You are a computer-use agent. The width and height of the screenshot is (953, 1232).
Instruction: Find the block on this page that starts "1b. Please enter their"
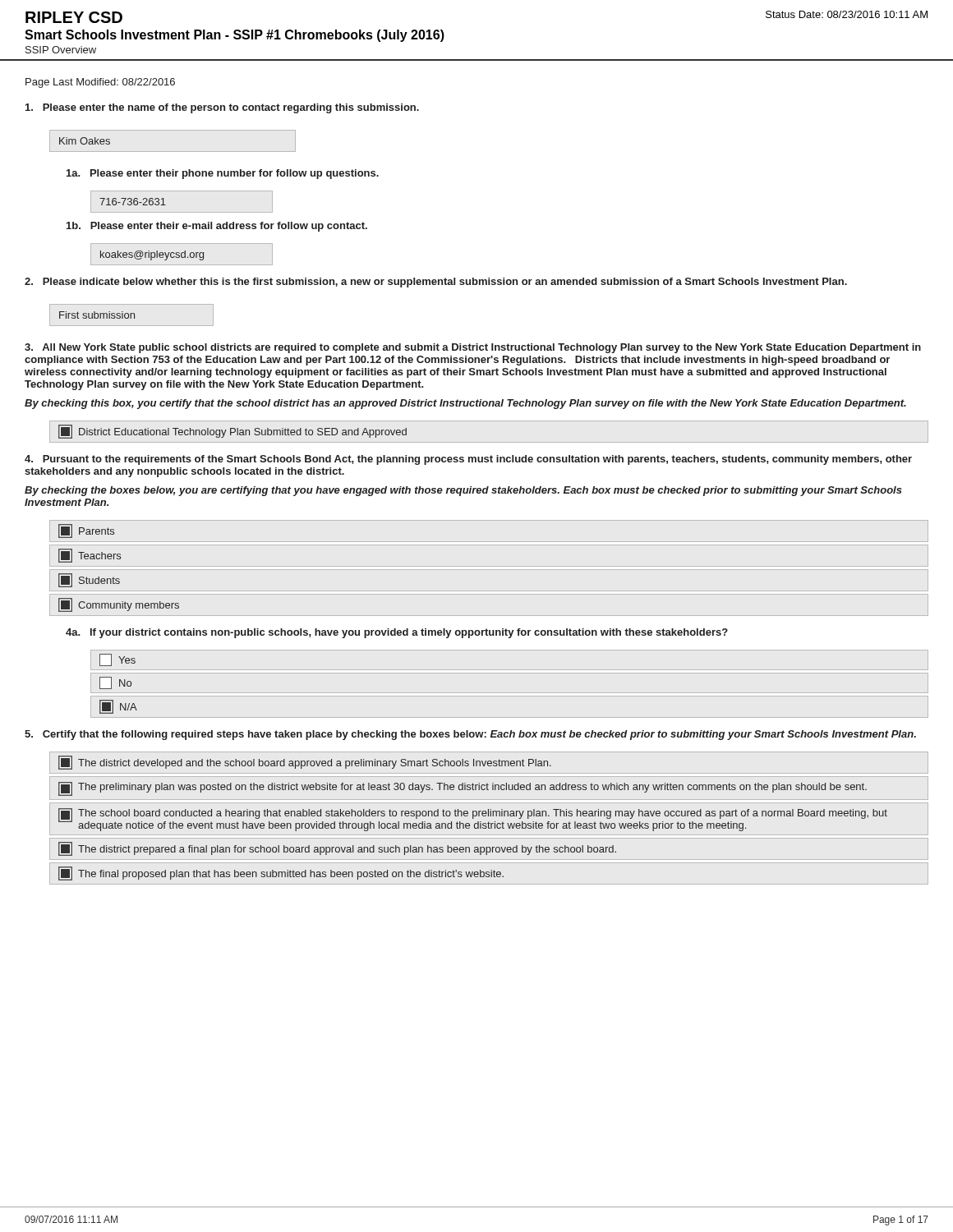pyautogui.click(x=217, y=227)
